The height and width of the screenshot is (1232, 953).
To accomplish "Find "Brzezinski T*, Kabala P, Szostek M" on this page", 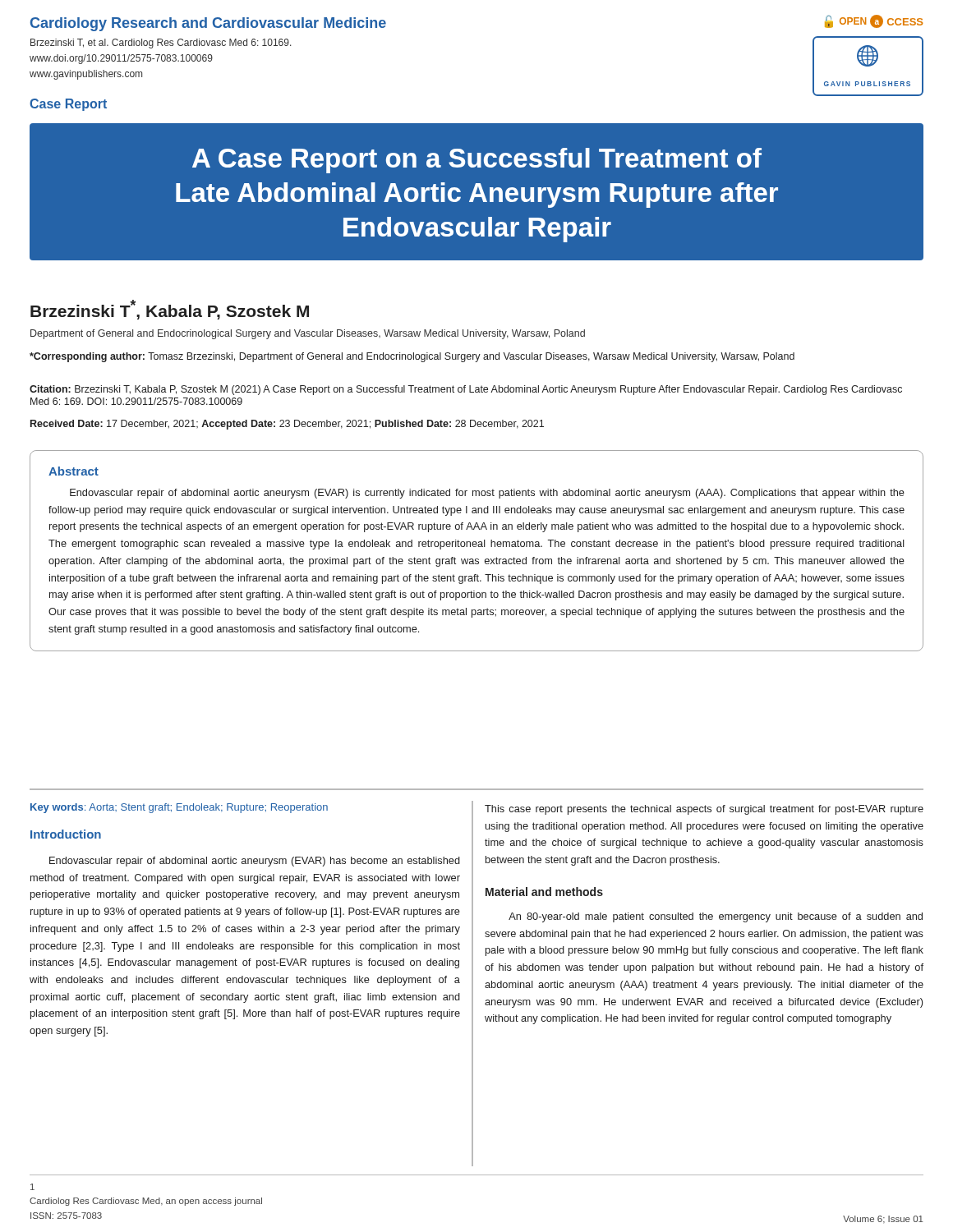I will (x=170, y=309).
